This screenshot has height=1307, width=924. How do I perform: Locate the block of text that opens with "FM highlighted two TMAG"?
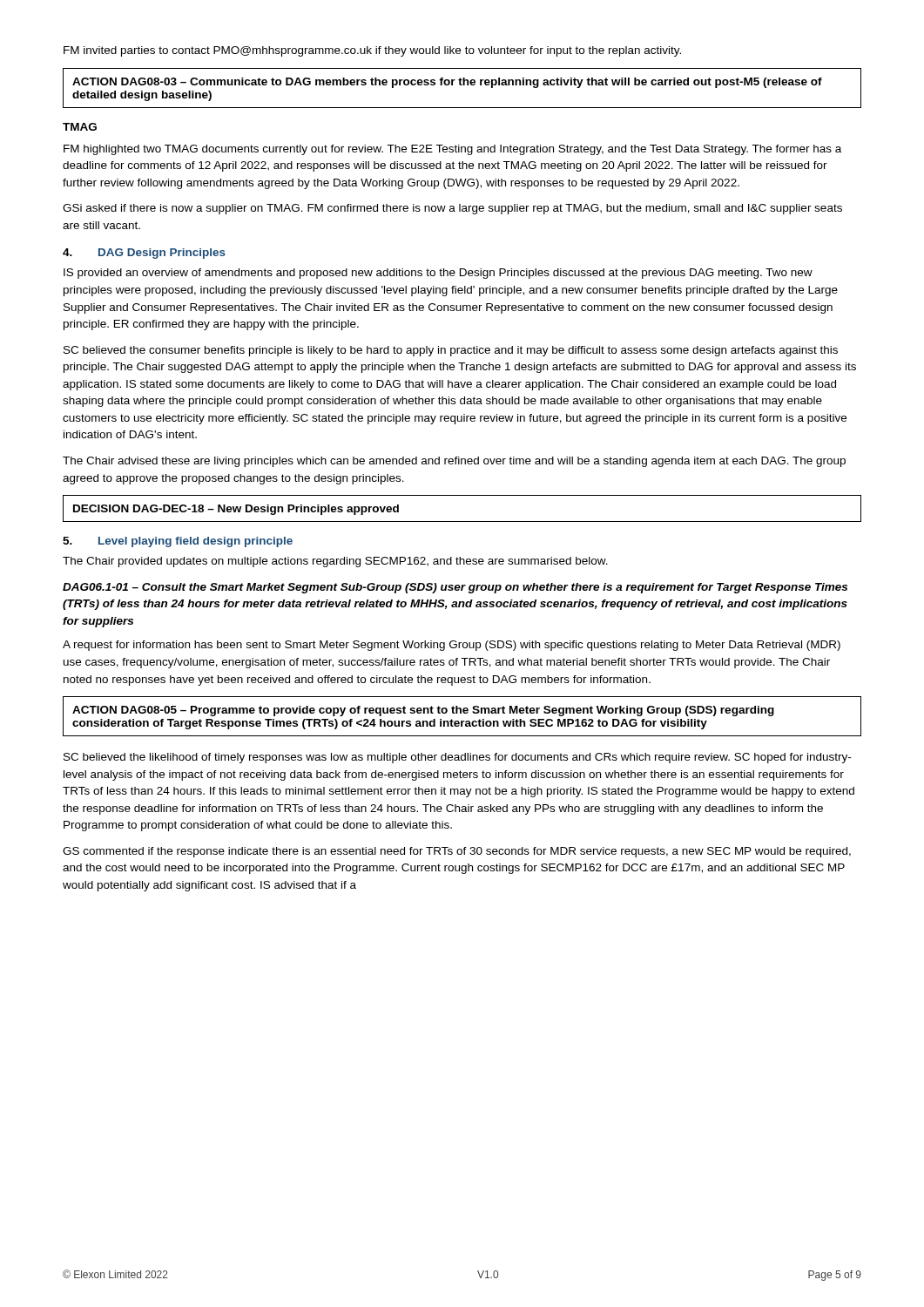(x=462, y=187)
